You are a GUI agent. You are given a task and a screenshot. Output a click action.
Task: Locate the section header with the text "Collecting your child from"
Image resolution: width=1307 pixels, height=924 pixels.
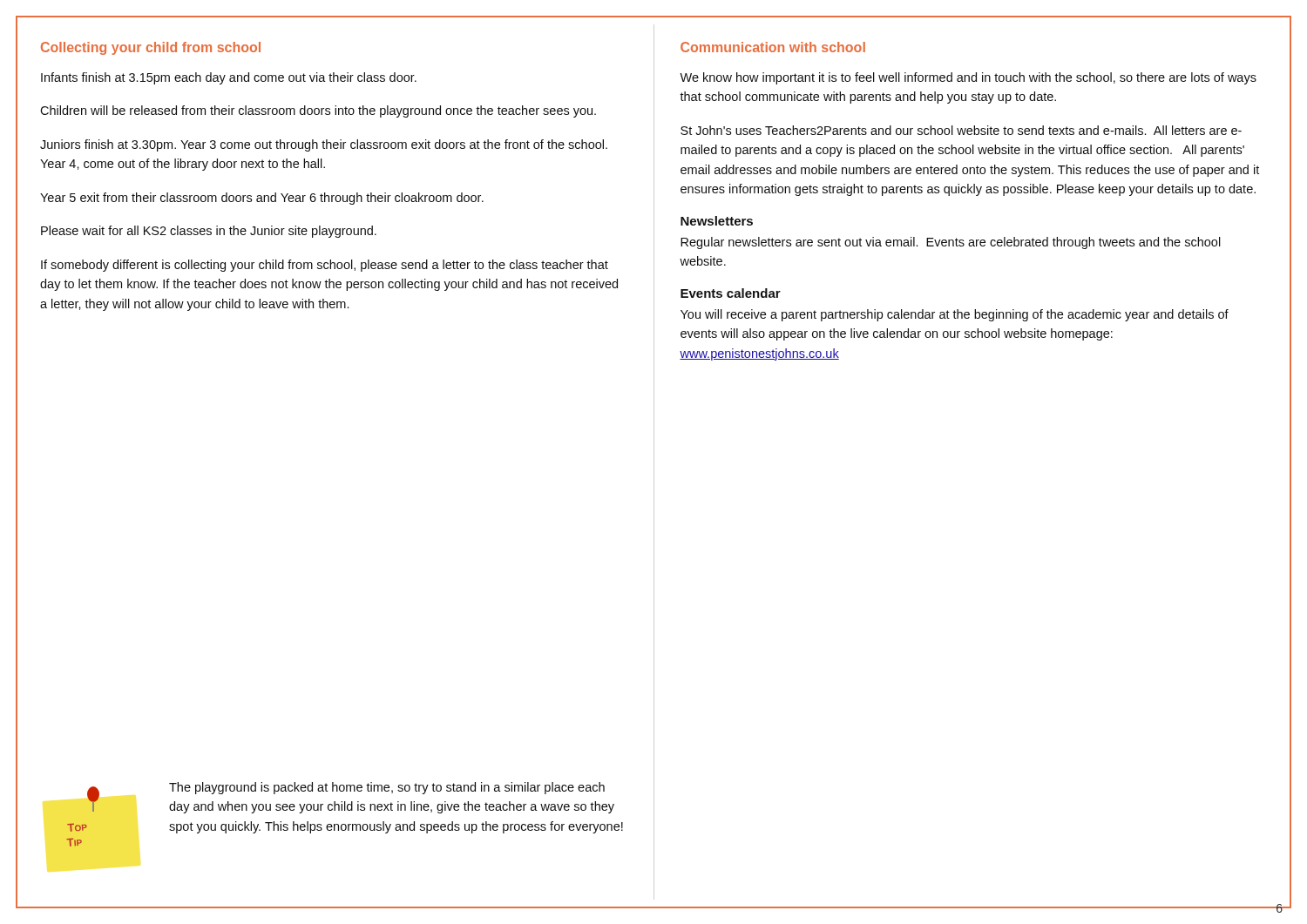point(151,47)
